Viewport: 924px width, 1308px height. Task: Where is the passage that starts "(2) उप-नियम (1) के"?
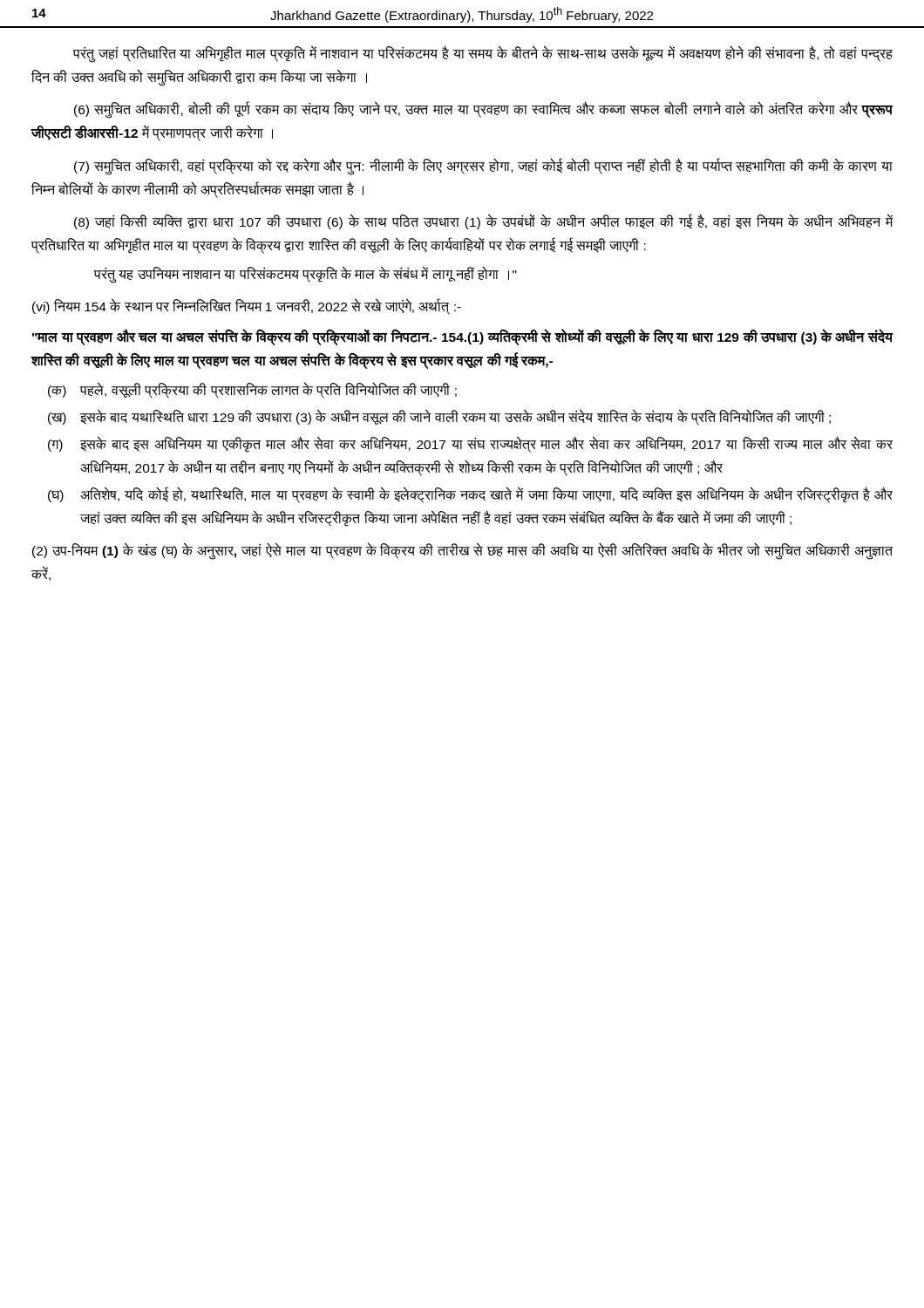[x=462, y=563]
